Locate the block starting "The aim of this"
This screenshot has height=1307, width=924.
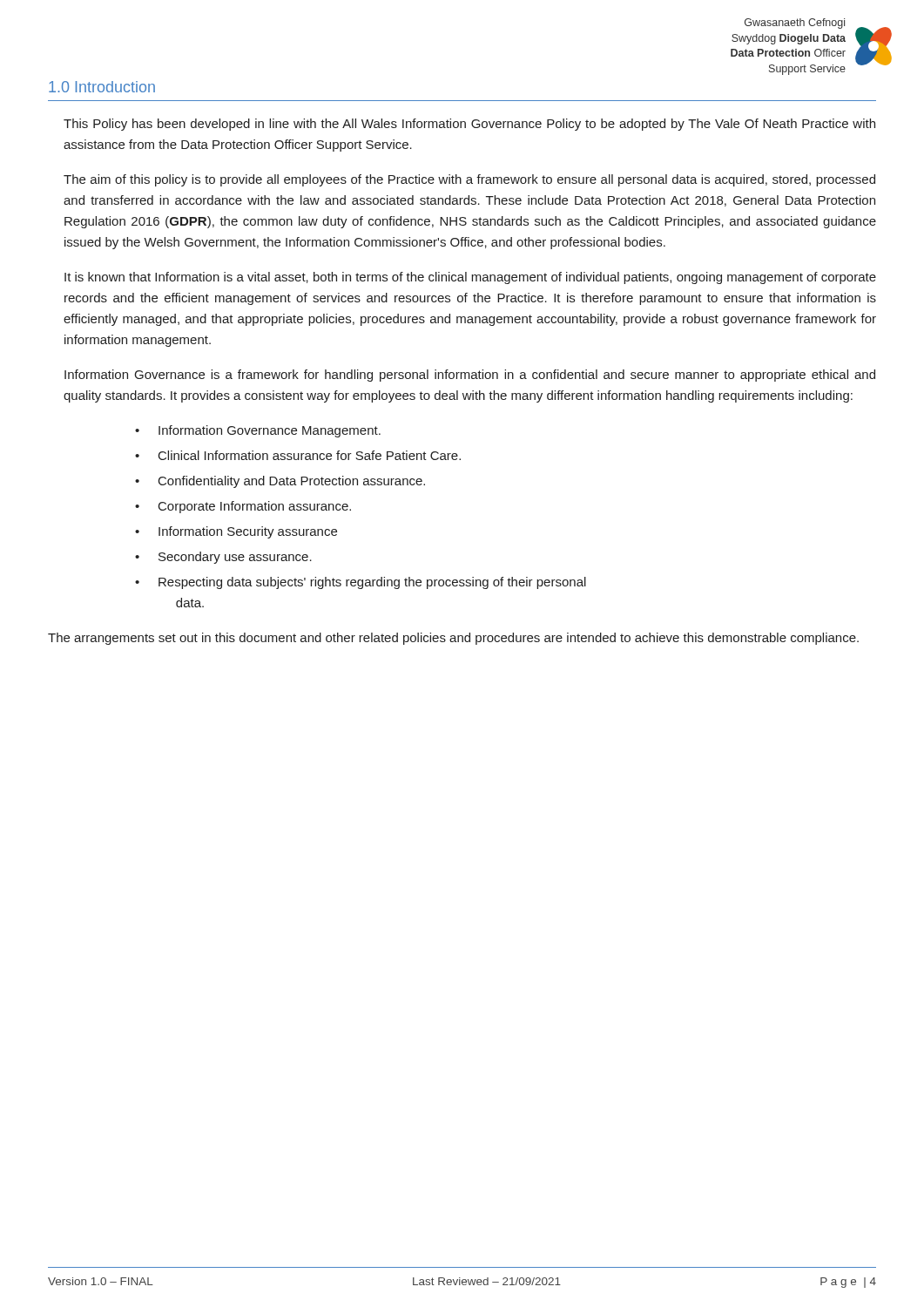pyautogui.click(x=470, y=210)
